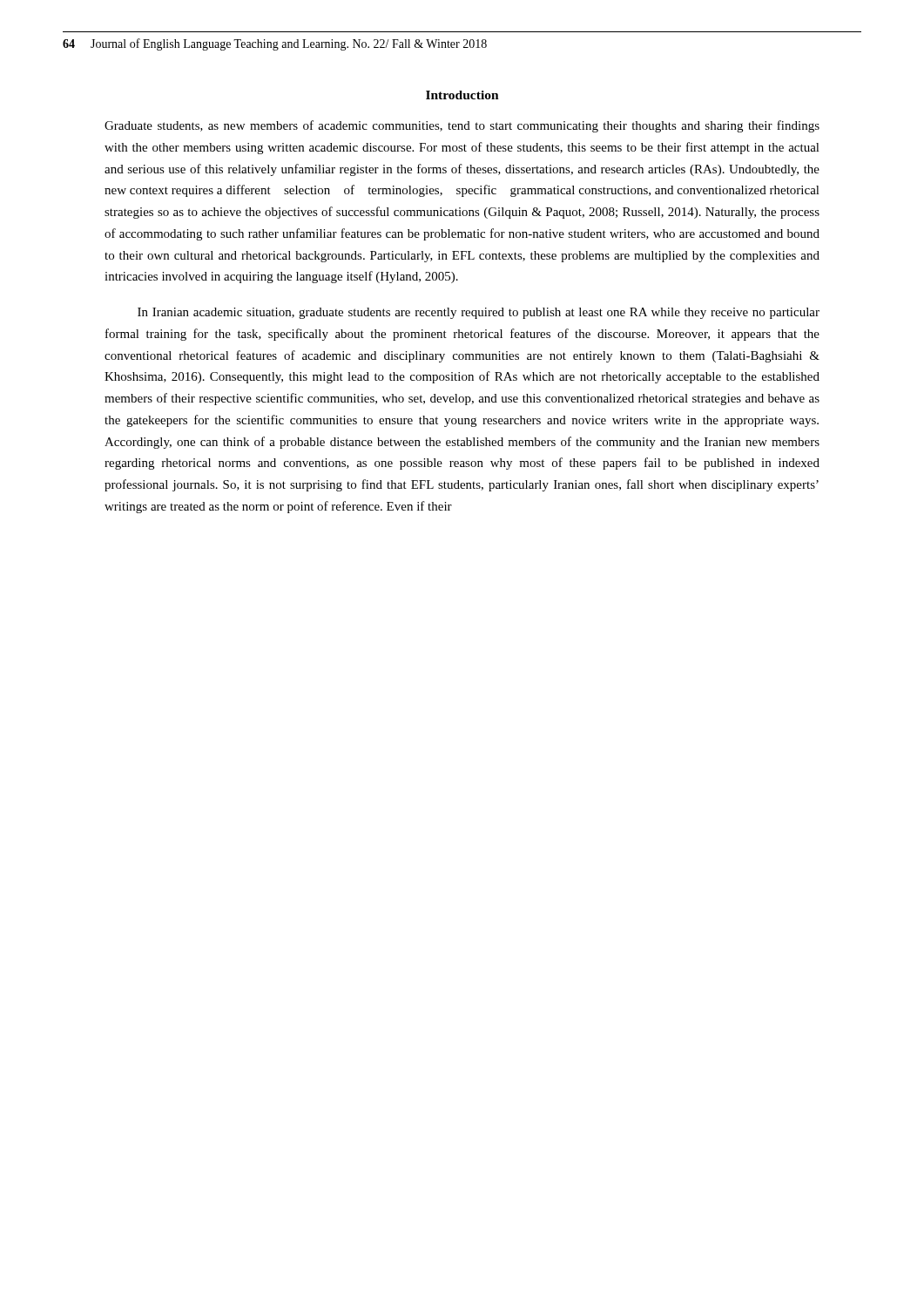Viewport: 924px width, 1307px height.
Task: Navigate to the element starting "In Iranian academic situation, graduate"
Action: [x=462, y=409]
